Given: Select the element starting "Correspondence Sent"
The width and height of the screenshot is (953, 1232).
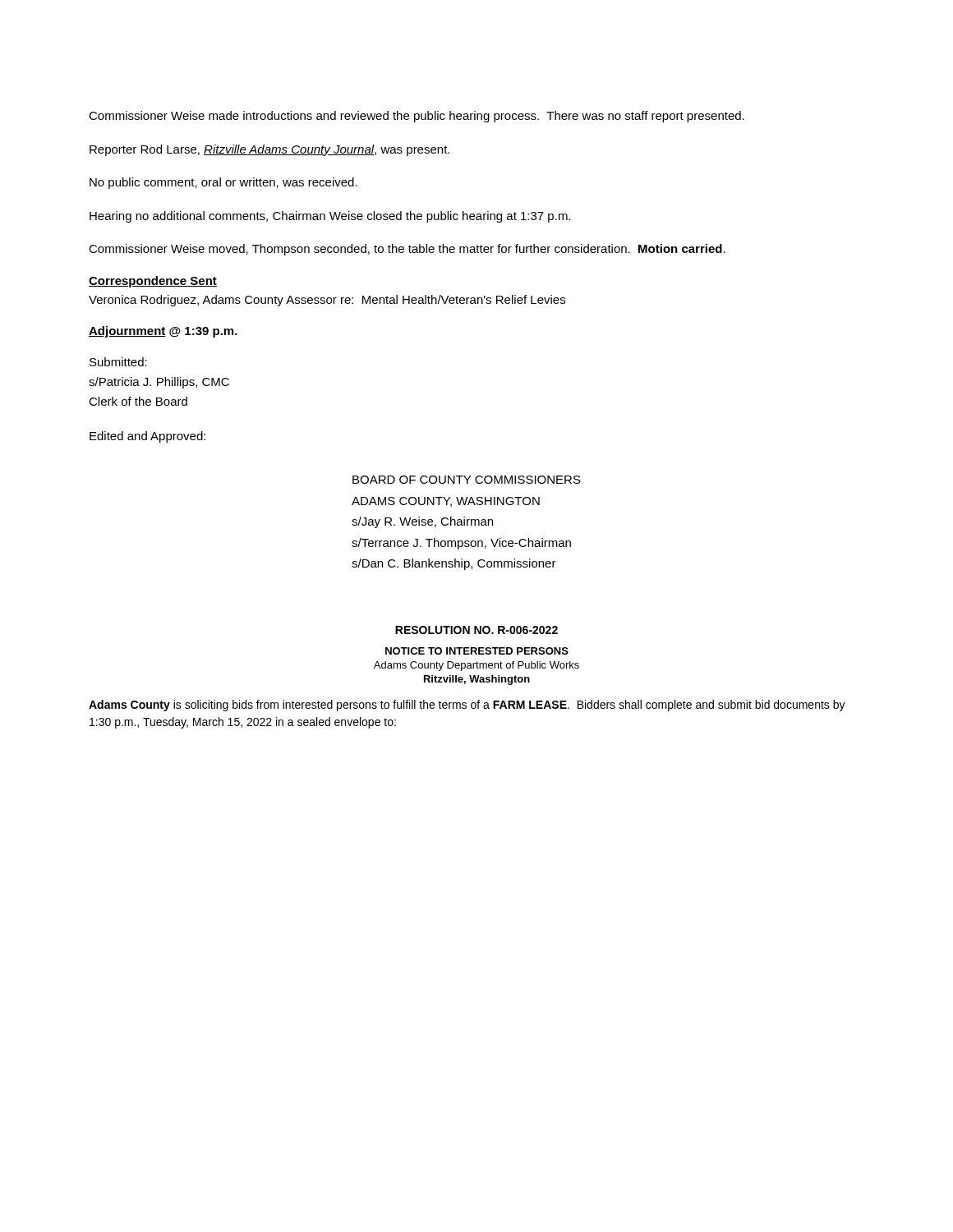Looking at the screenshot, I should [x=153, y=280].
